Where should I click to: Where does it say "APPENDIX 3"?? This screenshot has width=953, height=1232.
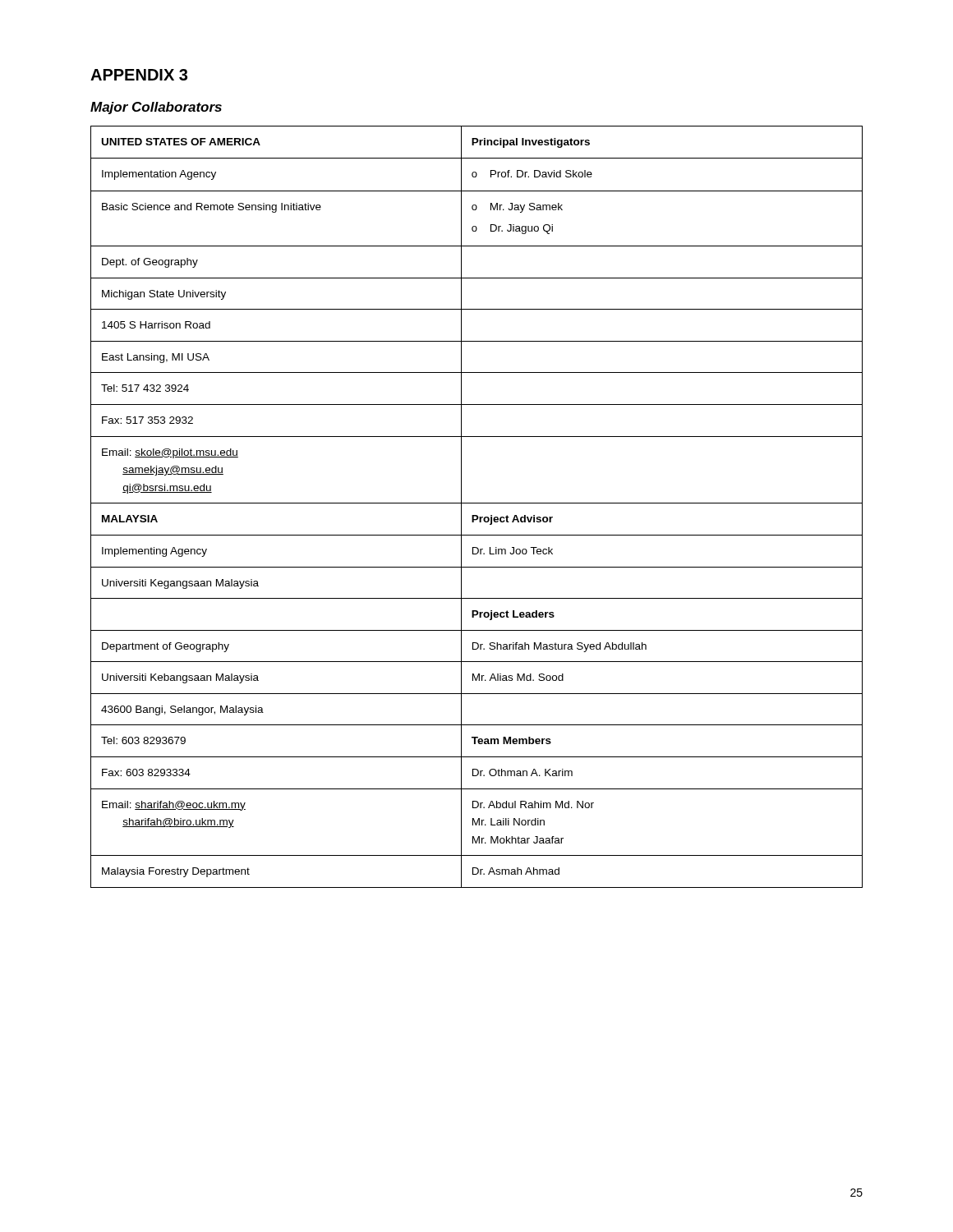point(139,75)
